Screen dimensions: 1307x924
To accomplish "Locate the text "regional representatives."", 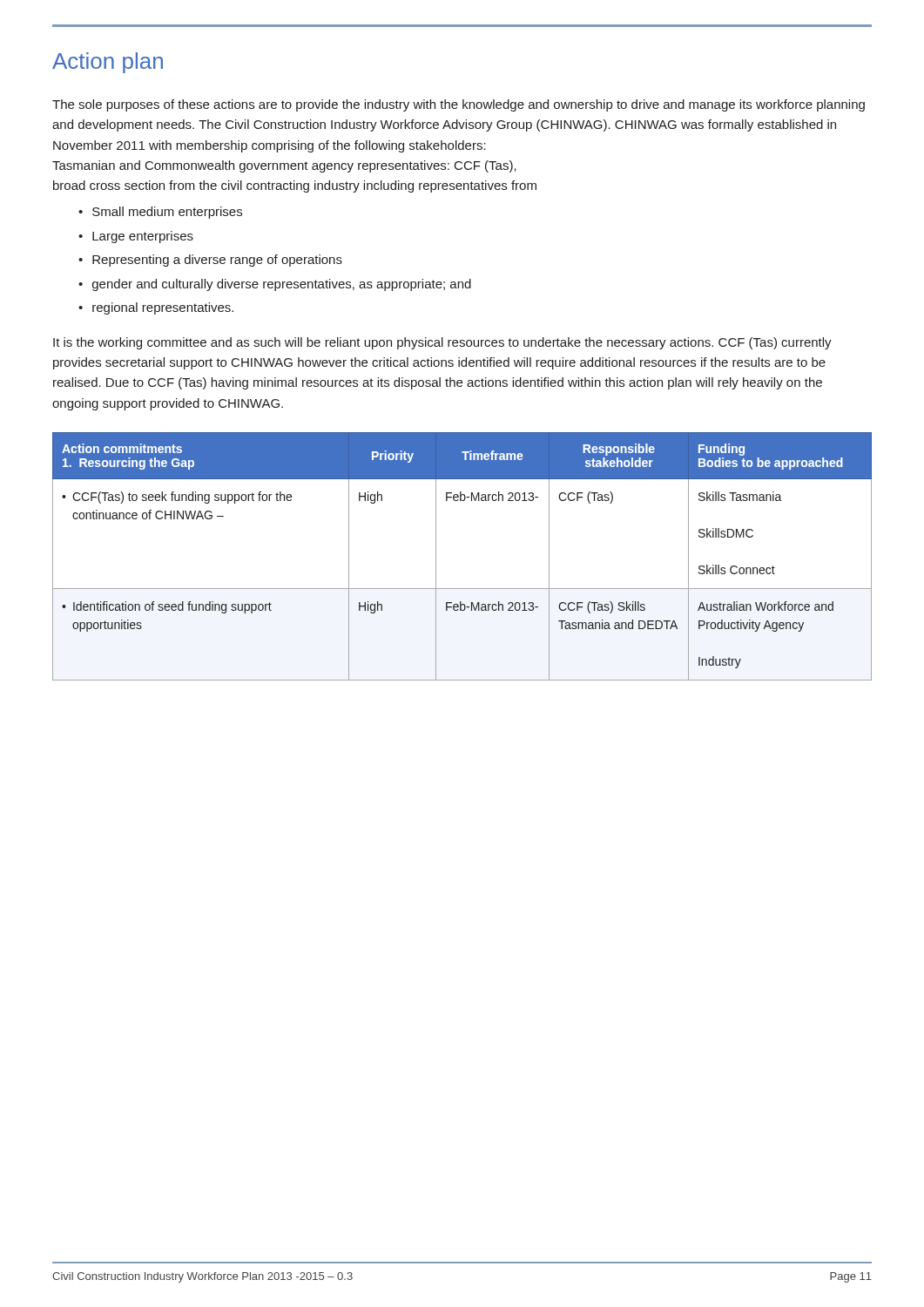I will pos(156,308).
